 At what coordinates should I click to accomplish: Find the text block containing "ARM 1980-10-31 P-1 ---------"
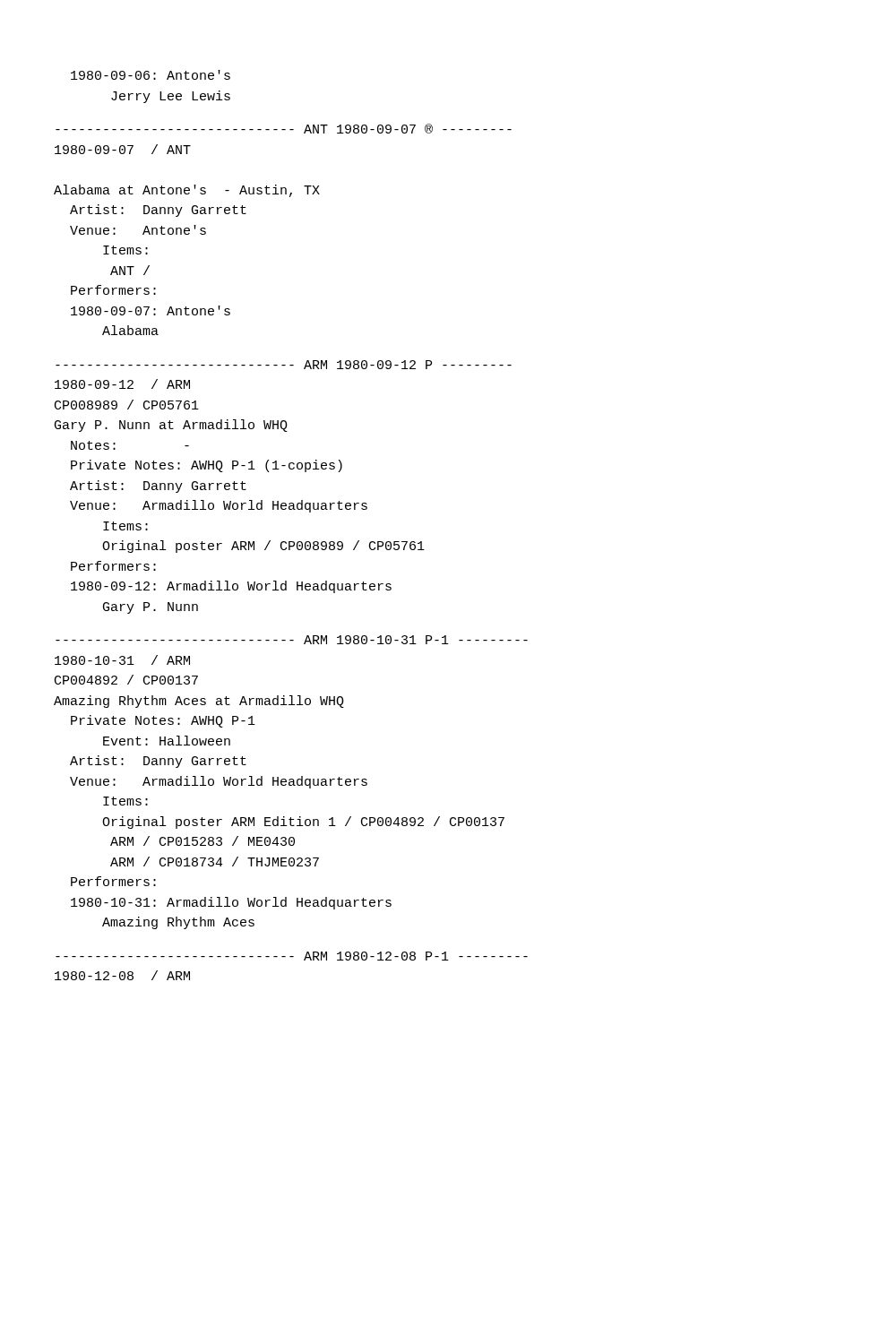pyautogui.click(x=292, y=640)
